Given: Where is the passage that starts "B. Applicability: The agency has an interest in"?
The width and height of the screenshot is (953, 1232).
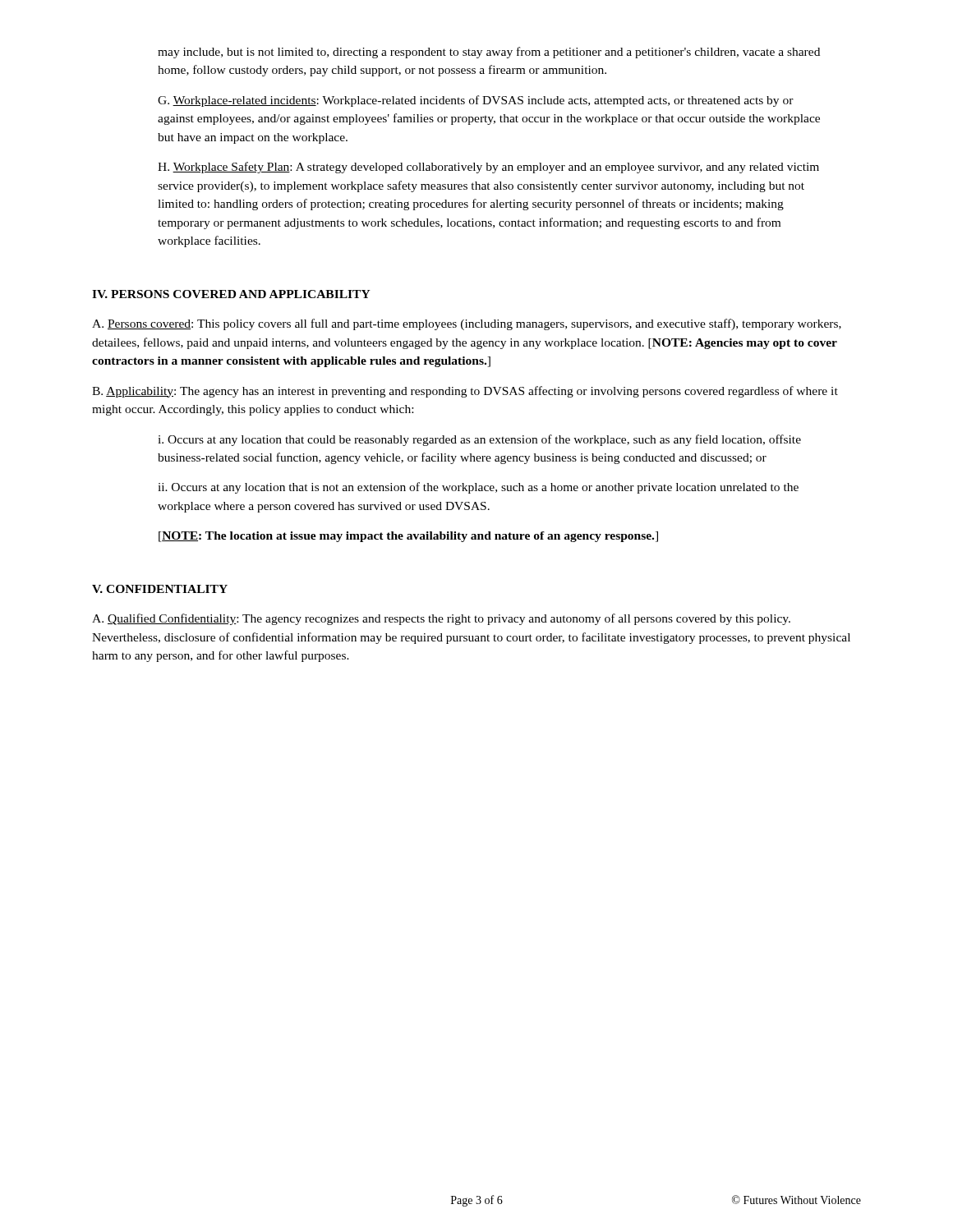Looking at the screenshot, I should pos(476,400).
